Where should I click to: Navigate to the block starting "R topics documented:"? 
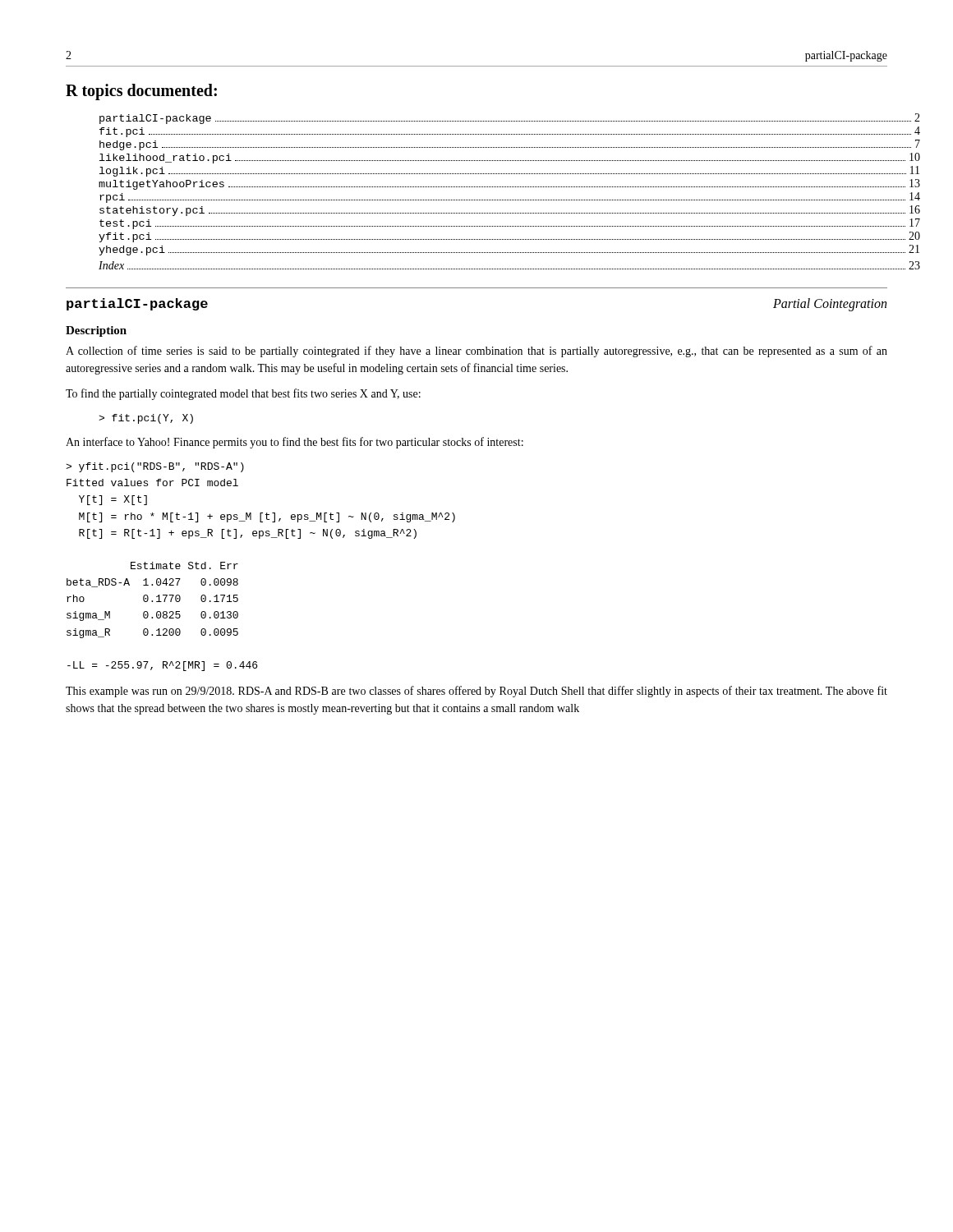[x=142, y=90]
